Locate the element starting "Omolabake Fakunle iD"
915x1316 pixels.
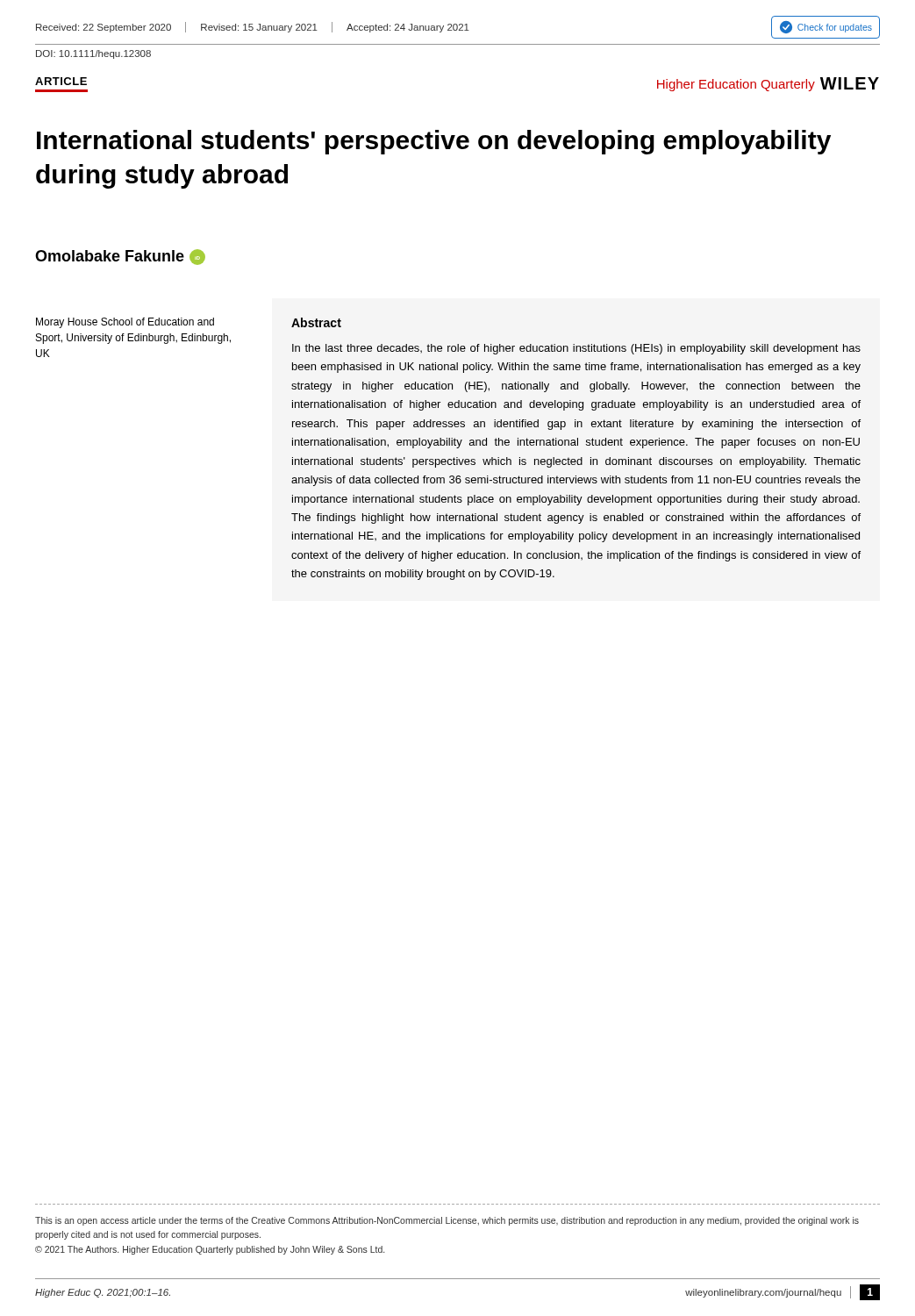click(120, 257)
